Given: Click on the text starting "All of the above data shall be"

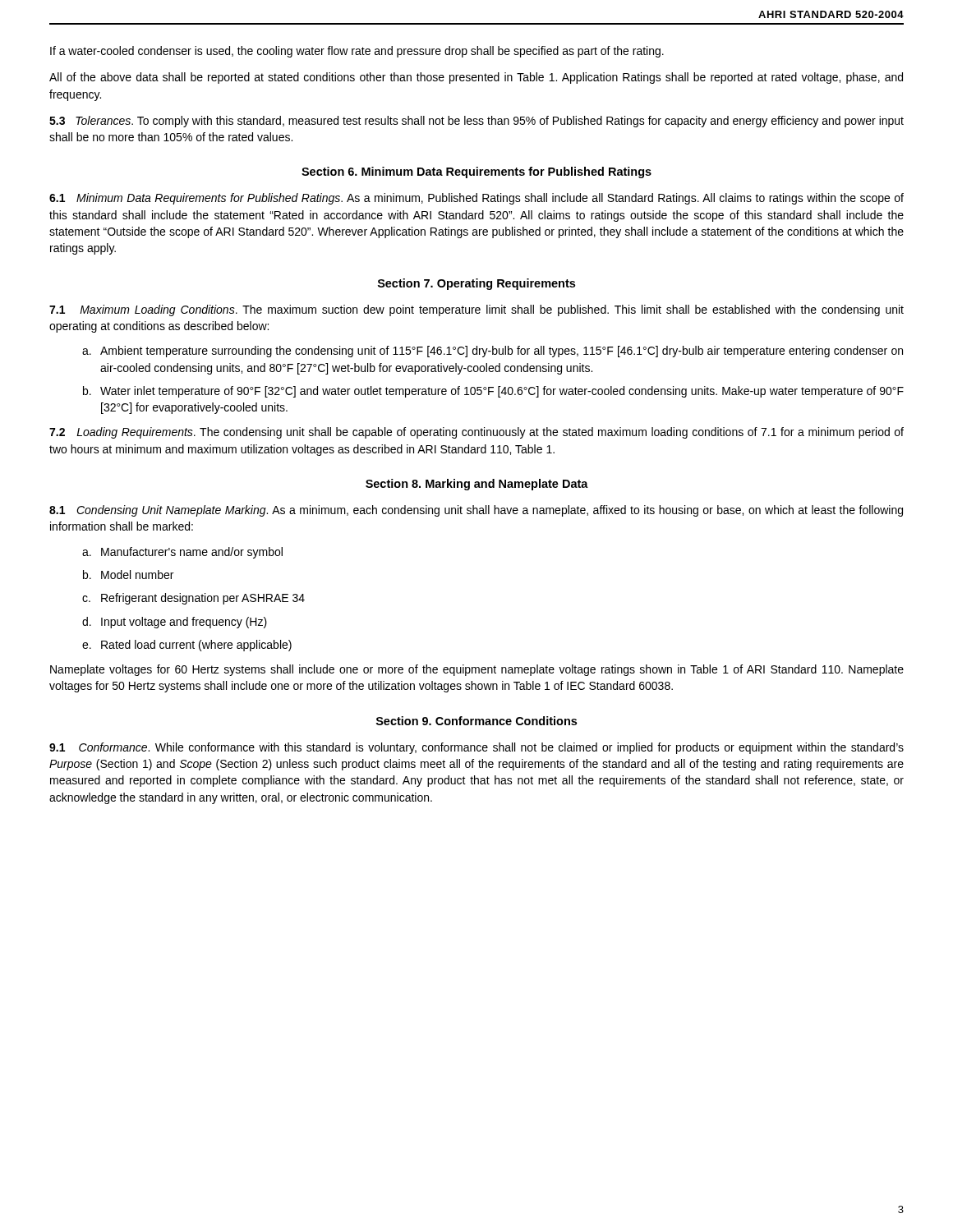Looking at the screenshot, I should point(476,86).
